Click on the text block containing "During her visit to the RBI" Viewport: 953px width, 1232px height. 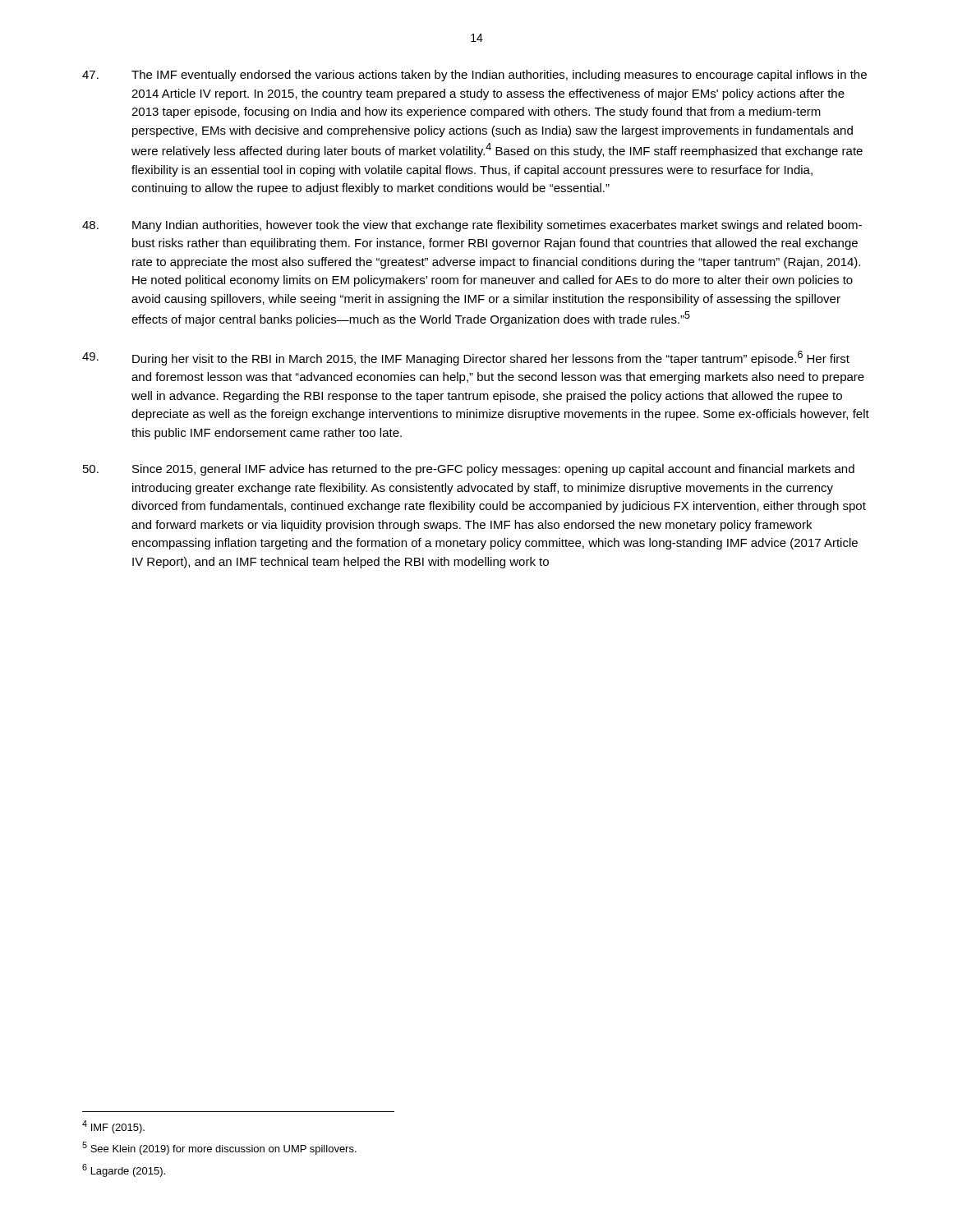tap(476, 394)
